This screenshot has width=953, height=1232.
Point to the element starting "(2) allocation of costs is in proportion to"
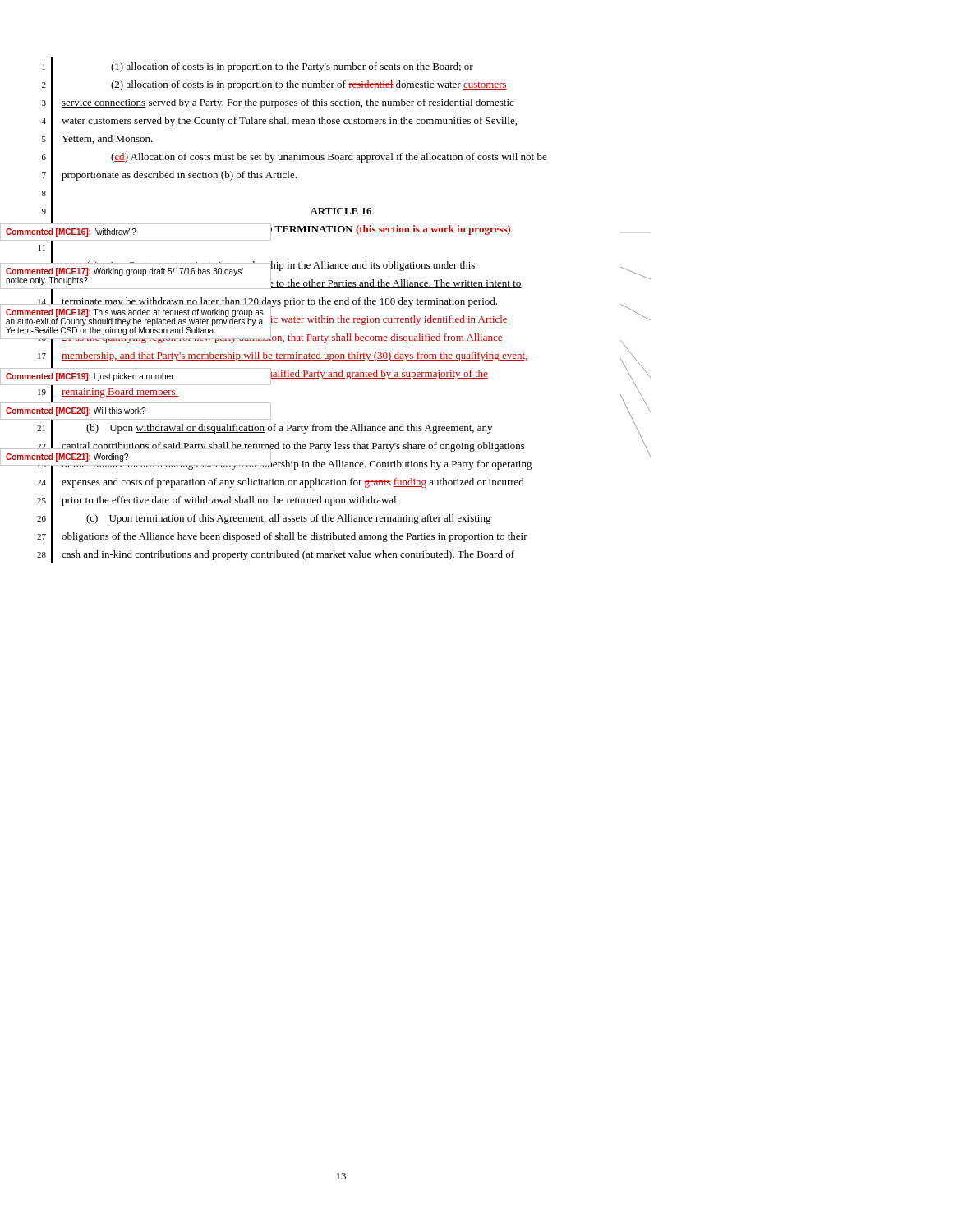(341, 112)
